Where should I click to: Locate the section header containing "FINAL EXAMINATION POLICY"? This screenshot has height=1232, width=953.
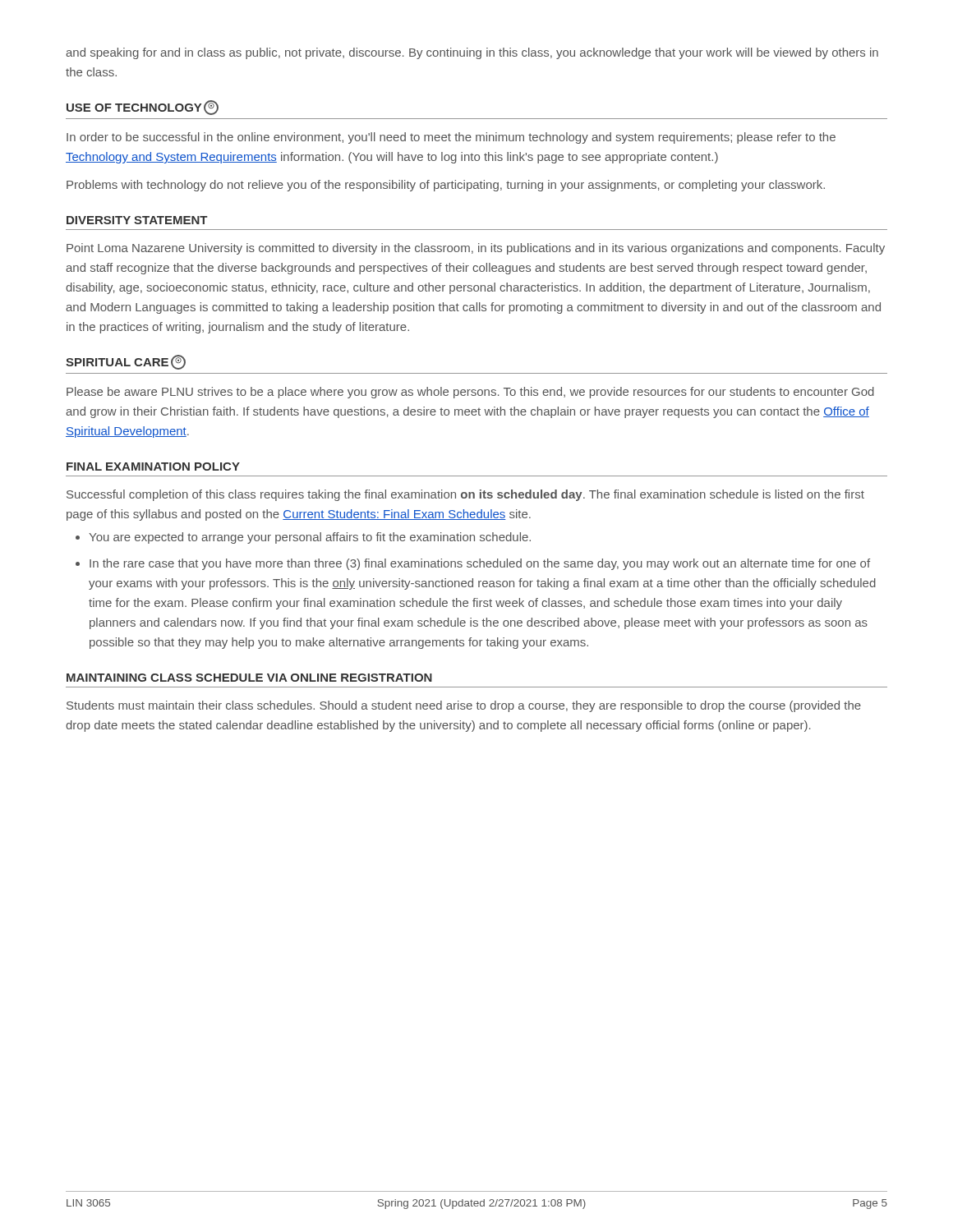point(153,466)
